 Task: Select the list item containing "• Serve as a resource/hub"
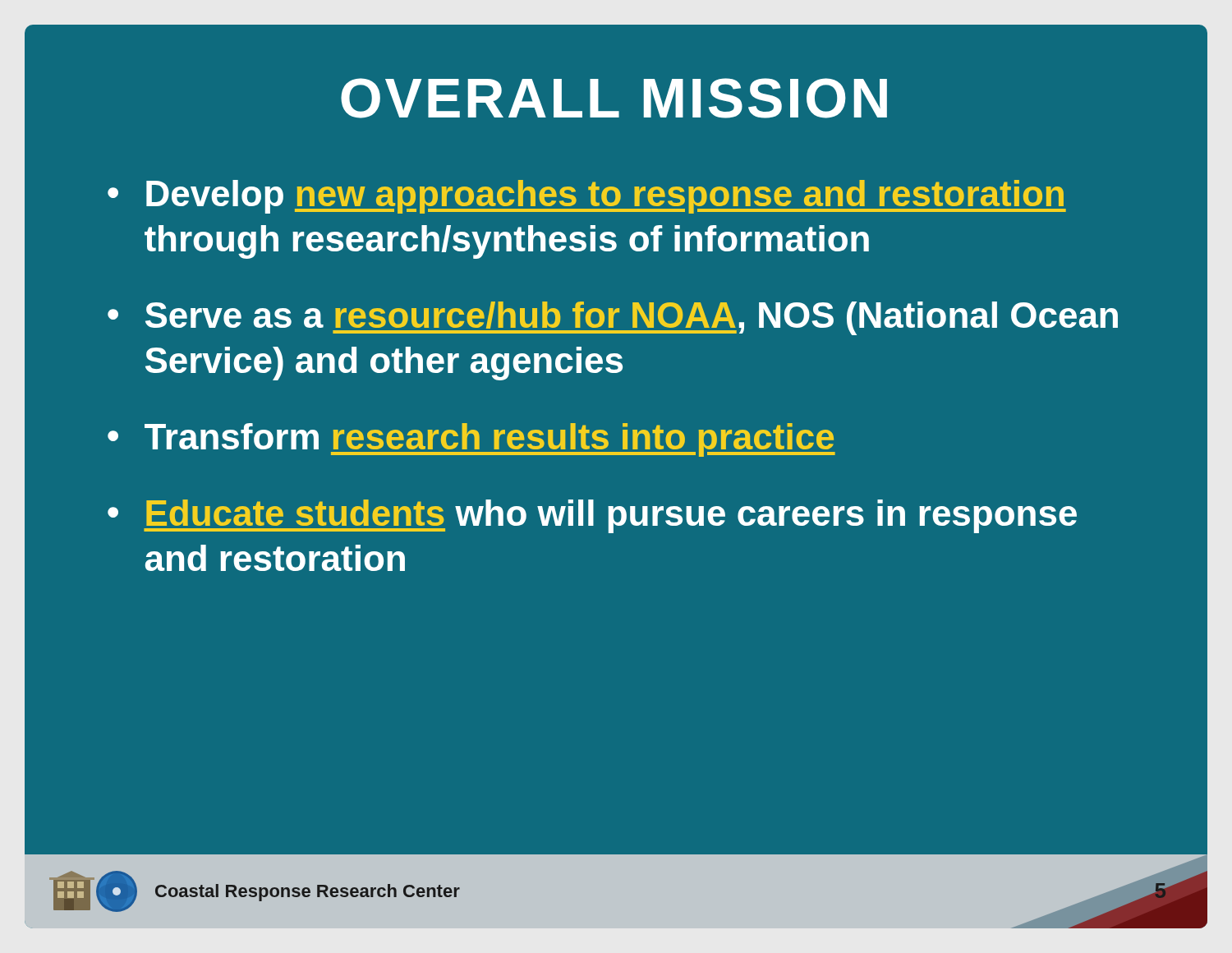[616, 338]
